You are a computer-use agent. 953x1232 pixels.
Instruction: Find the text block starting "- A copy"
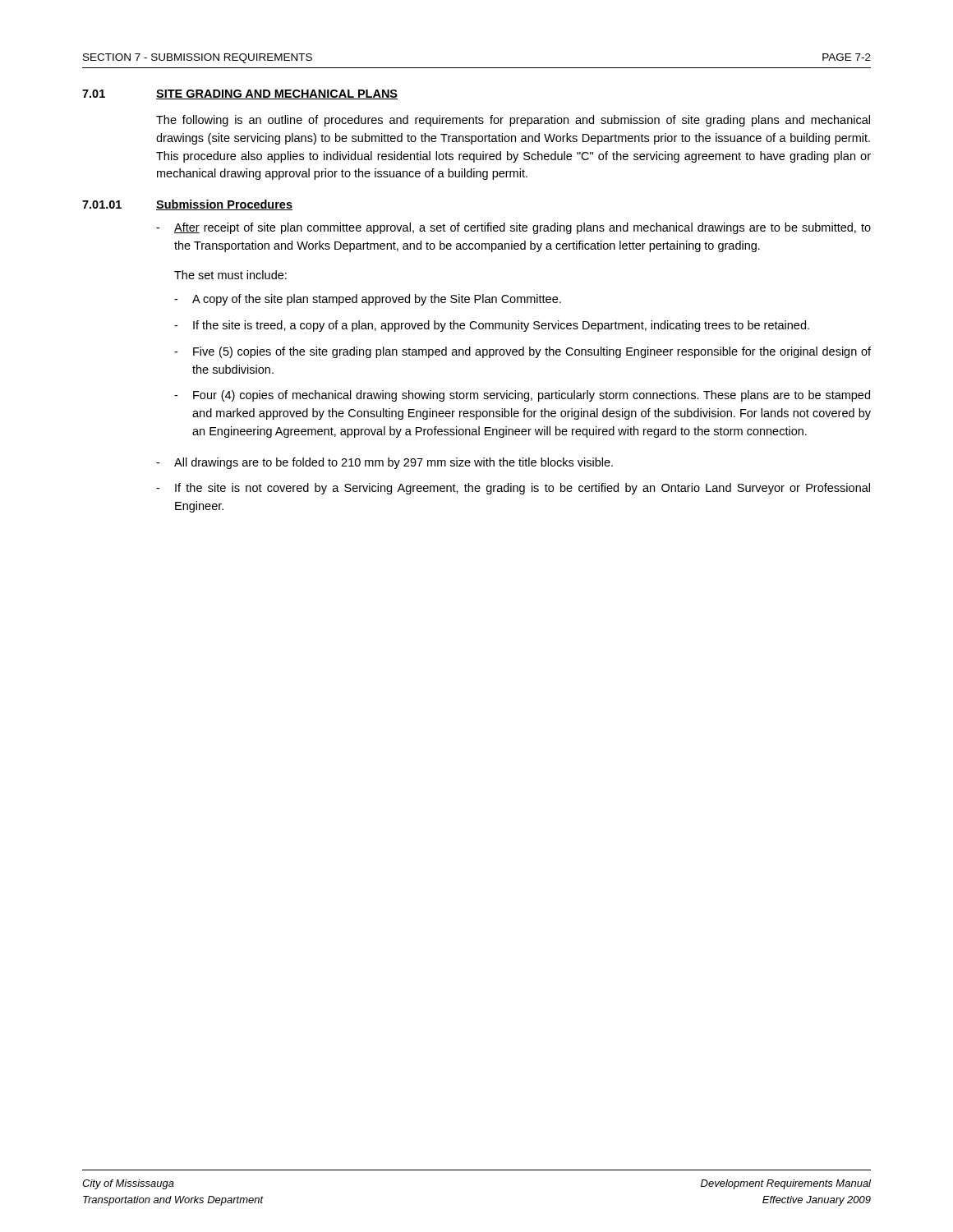click(x=523, y=300)
